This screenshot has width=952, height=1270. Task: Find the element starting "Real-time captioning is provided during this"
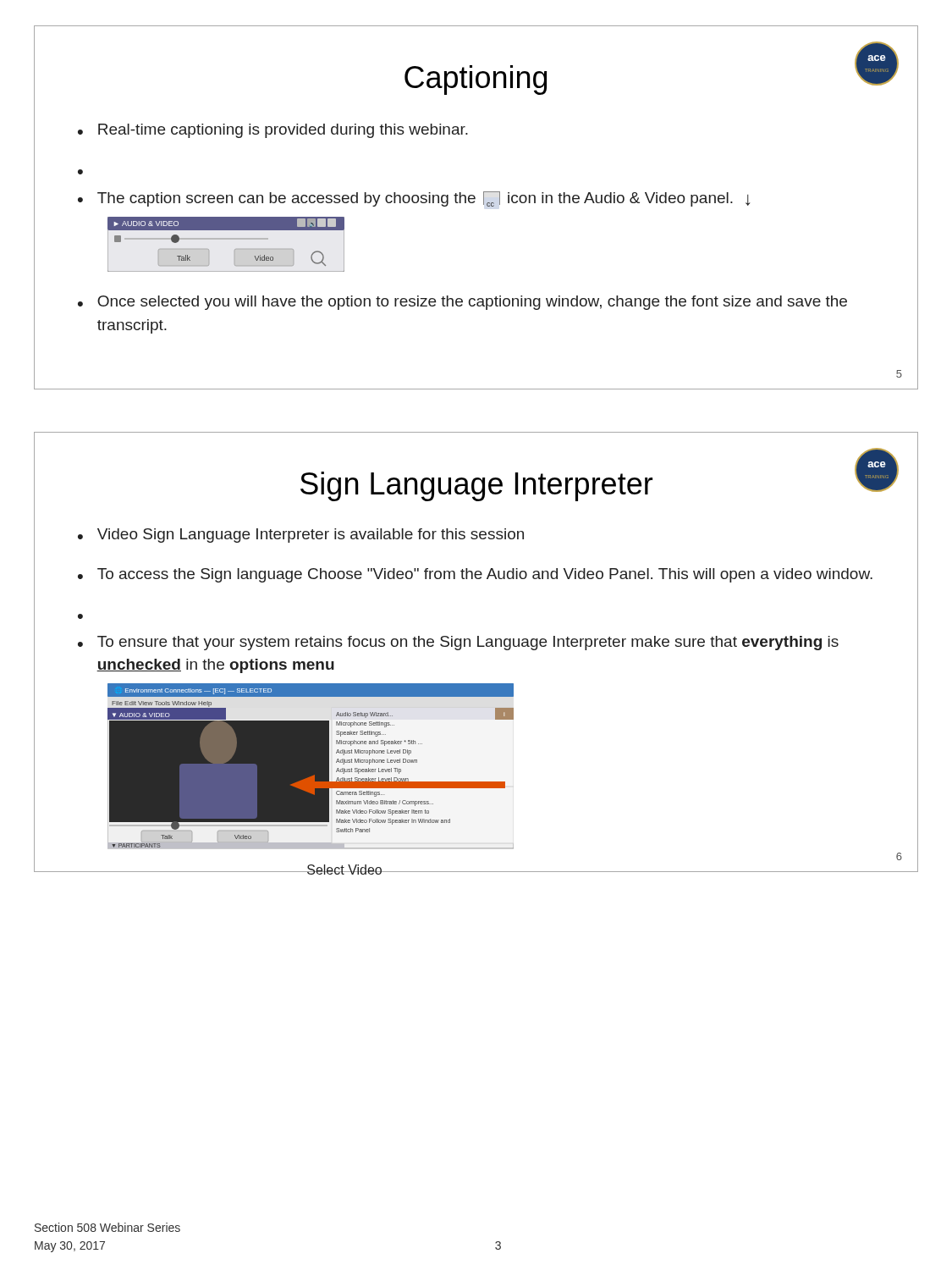pyautogui.click(x=283, y=129)
